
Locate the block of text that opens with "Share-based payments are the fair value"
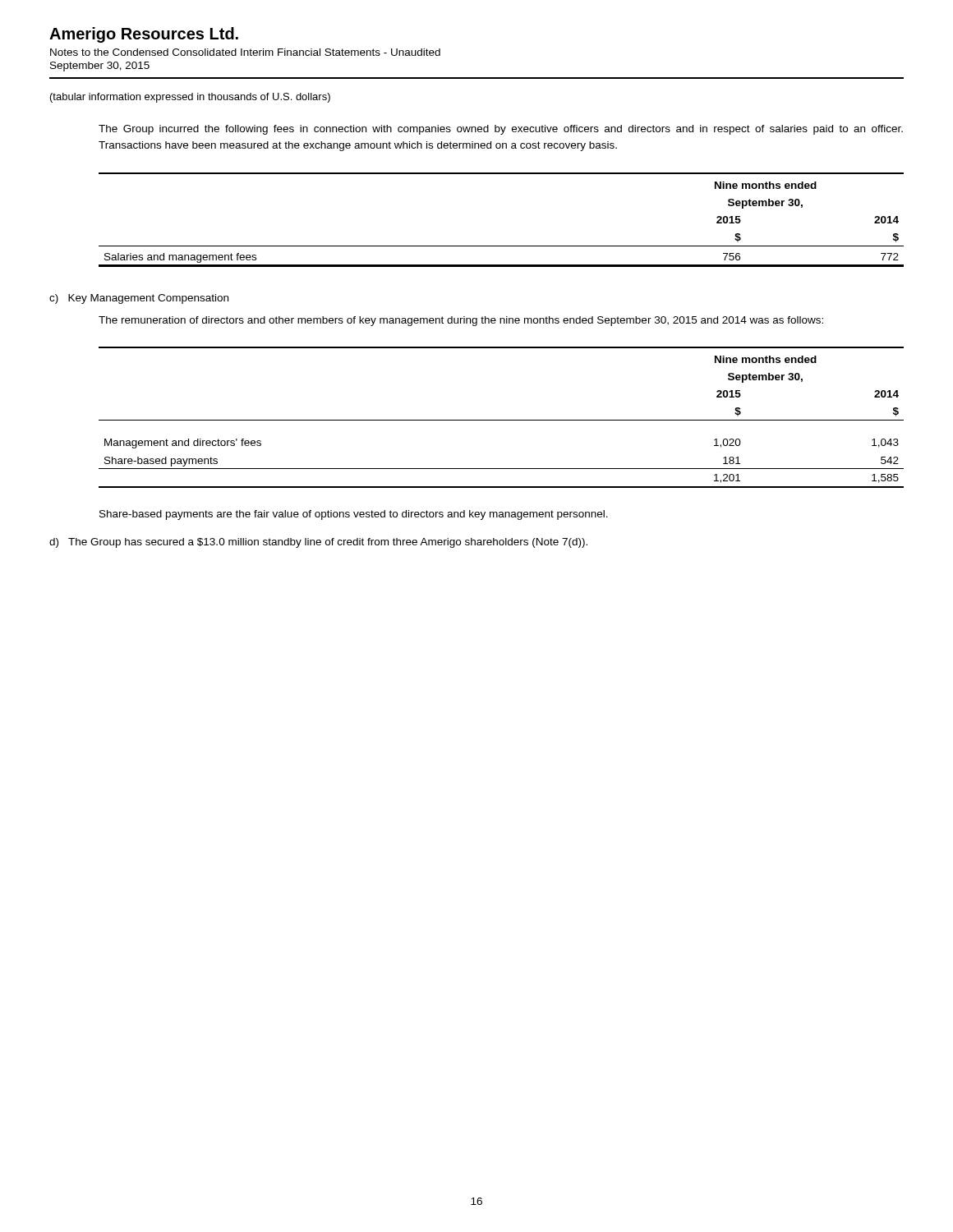[354, 513]
